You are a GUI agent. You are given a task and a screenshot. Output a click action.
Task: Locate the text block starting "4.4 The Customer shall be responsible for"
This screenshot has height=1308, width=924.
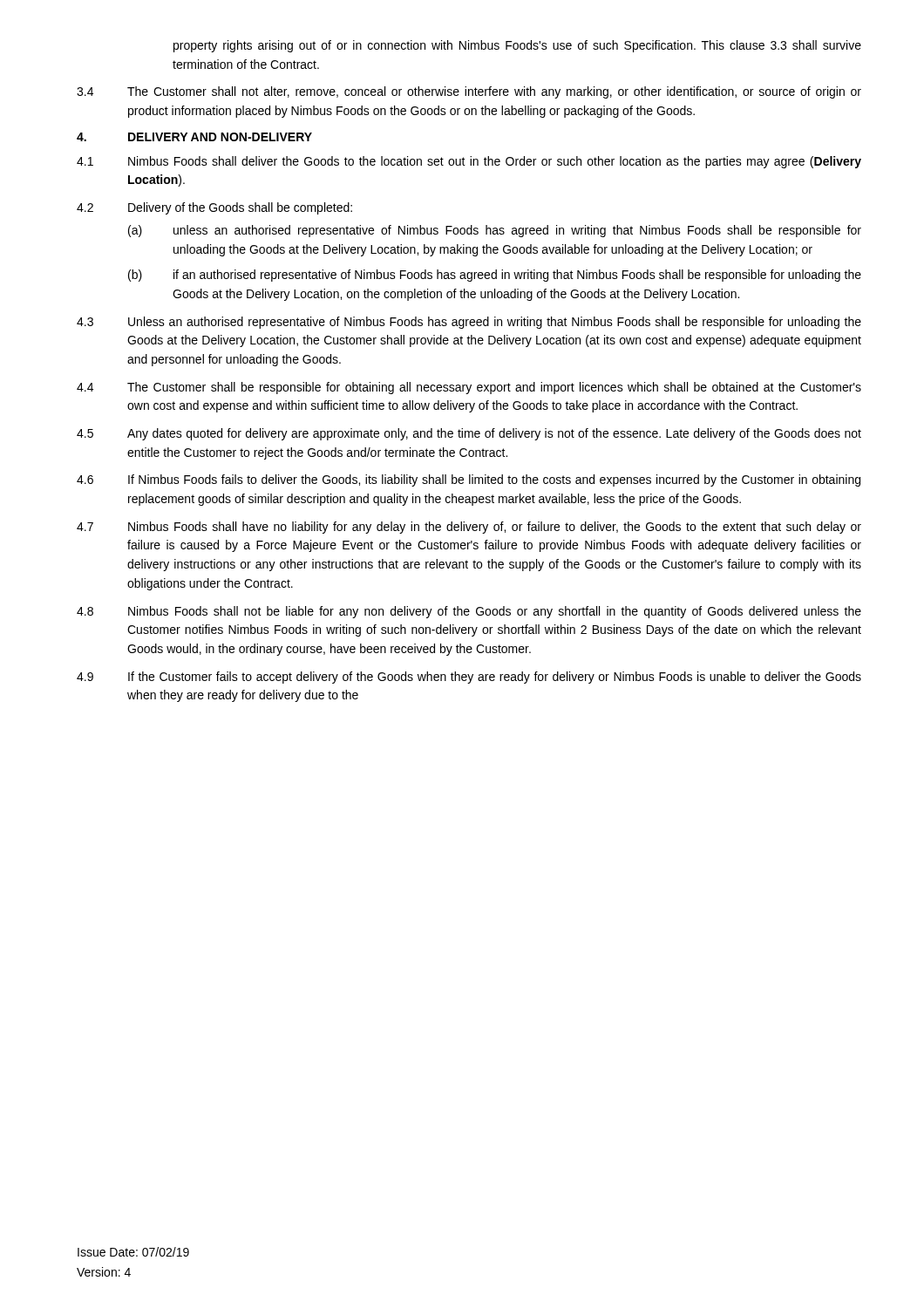(x=469, y=397)
